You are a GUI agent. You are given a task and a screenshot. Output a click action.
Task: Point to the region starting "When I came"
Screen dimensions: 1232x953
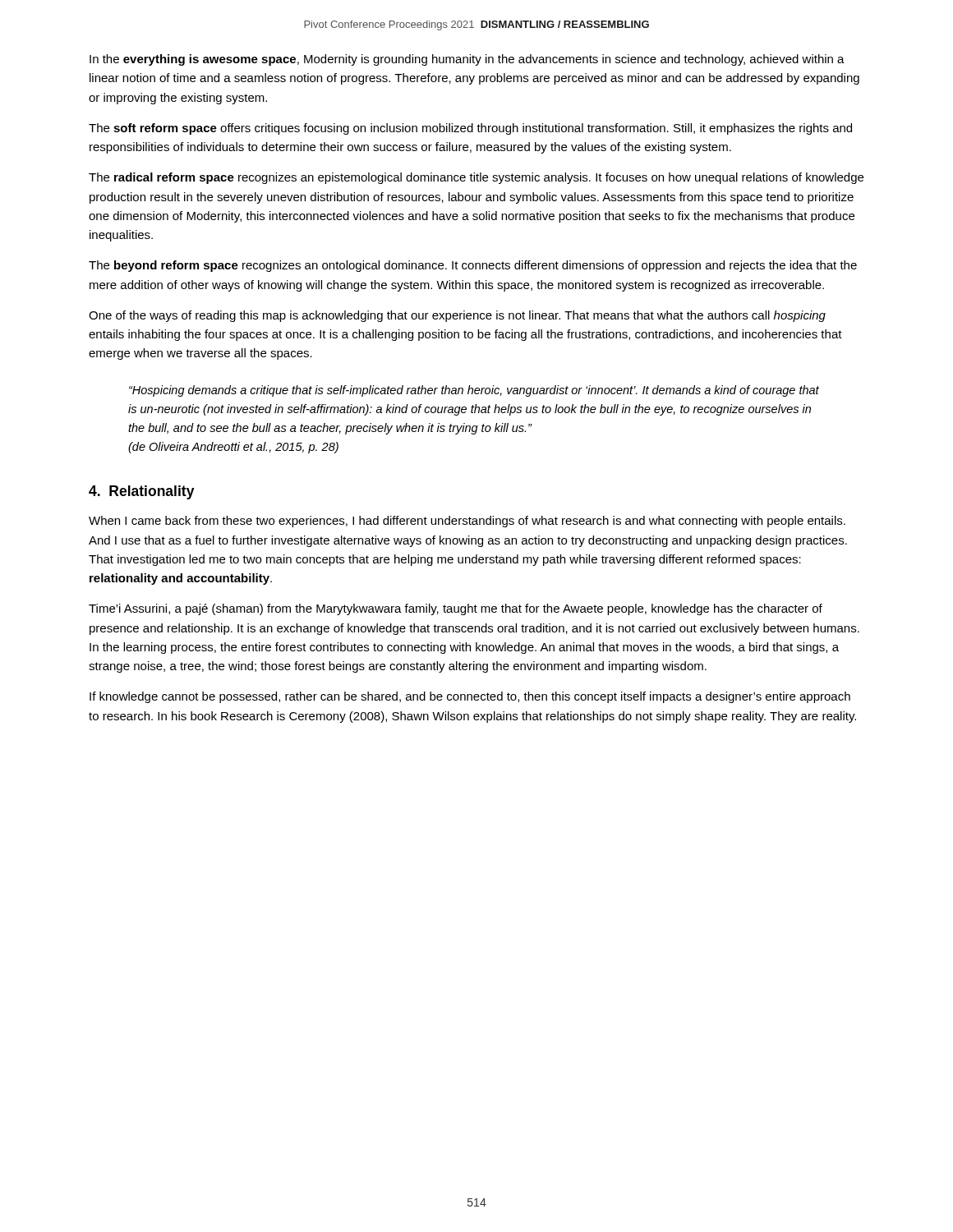(x=468, y=549)
